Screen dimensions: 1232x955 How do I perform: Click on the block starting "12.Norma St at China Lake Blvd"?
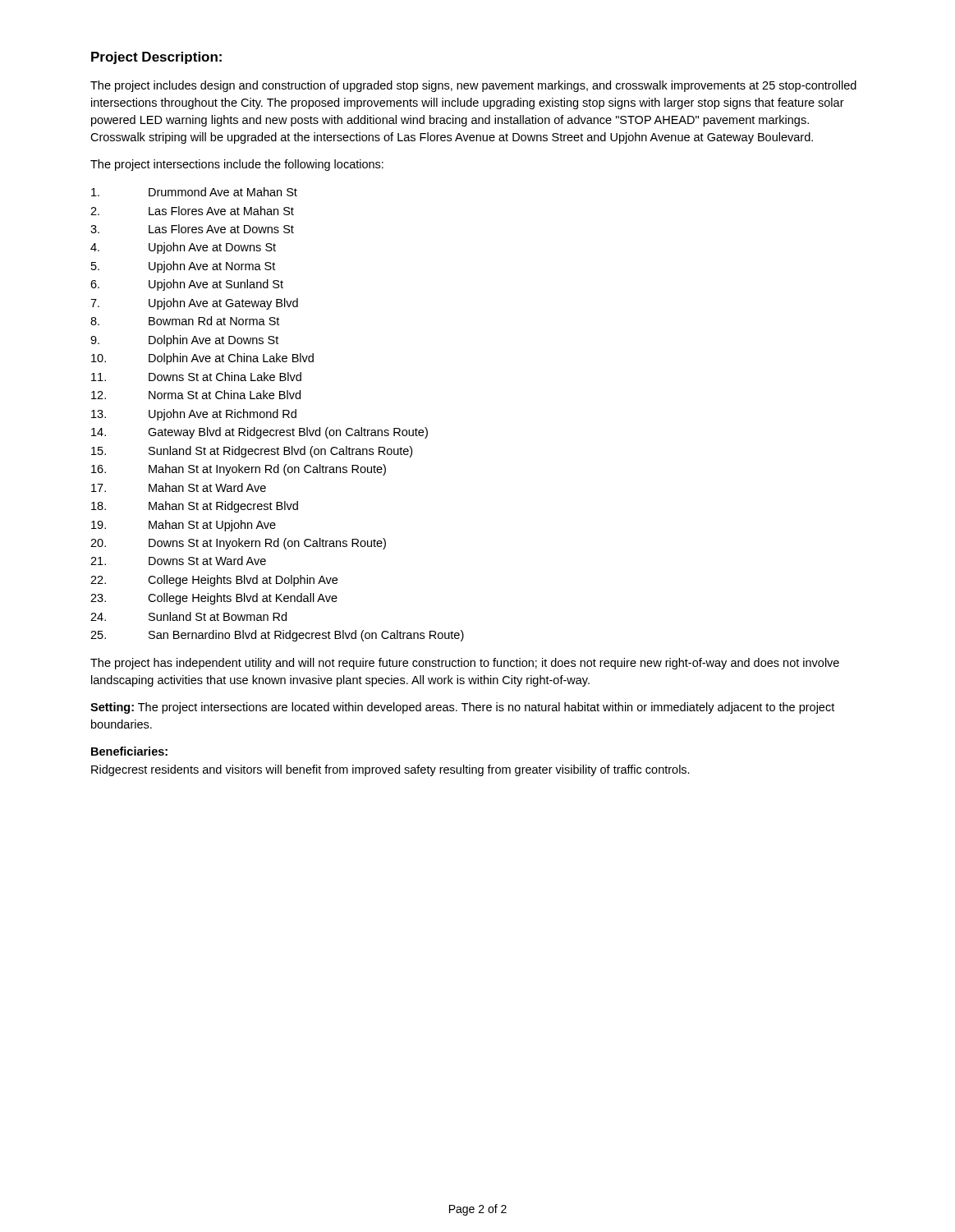click(196, 395)
